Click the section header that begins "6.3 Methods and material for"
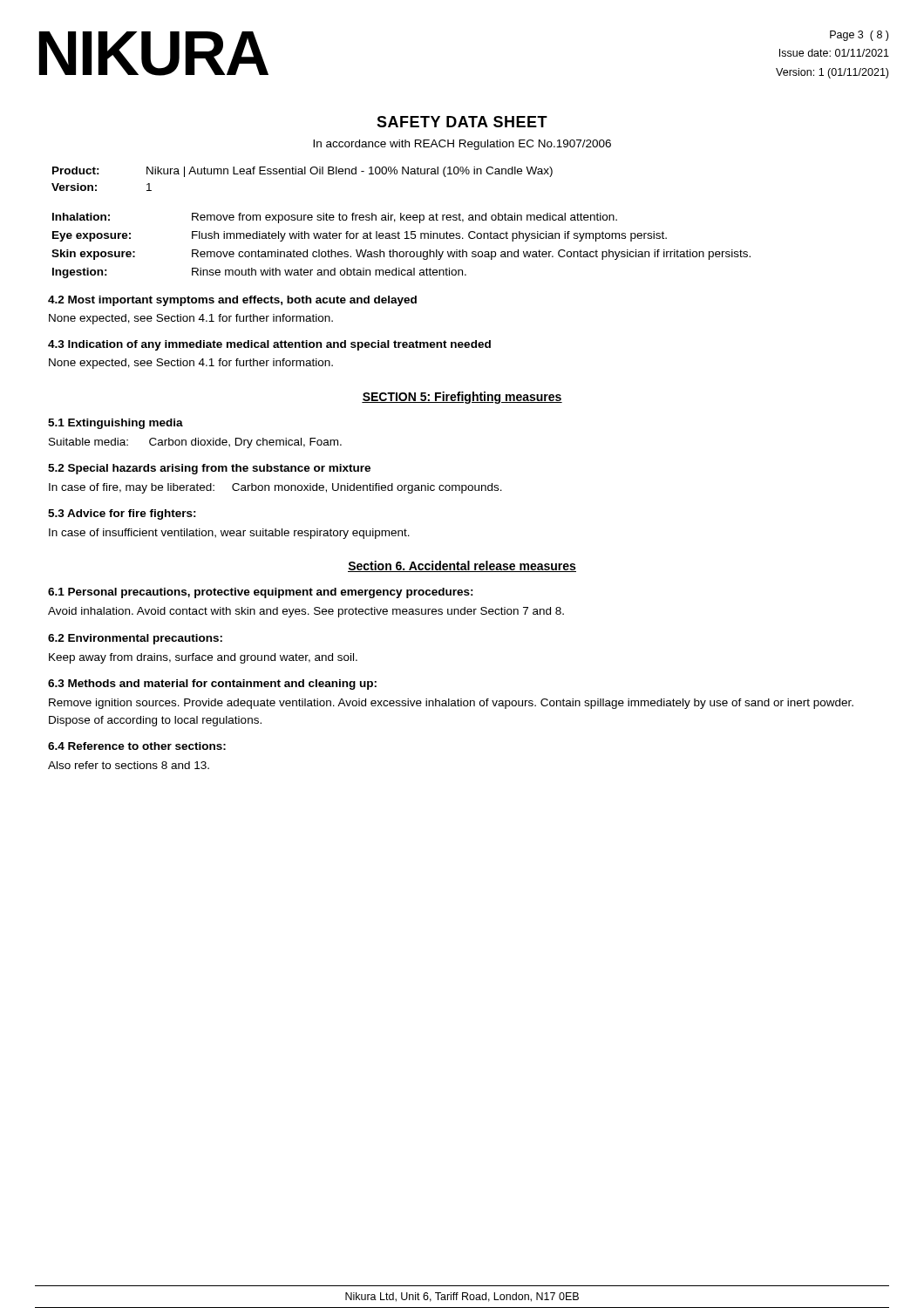The height and width of the screenshot is (1308, 924). coord(213,683)
